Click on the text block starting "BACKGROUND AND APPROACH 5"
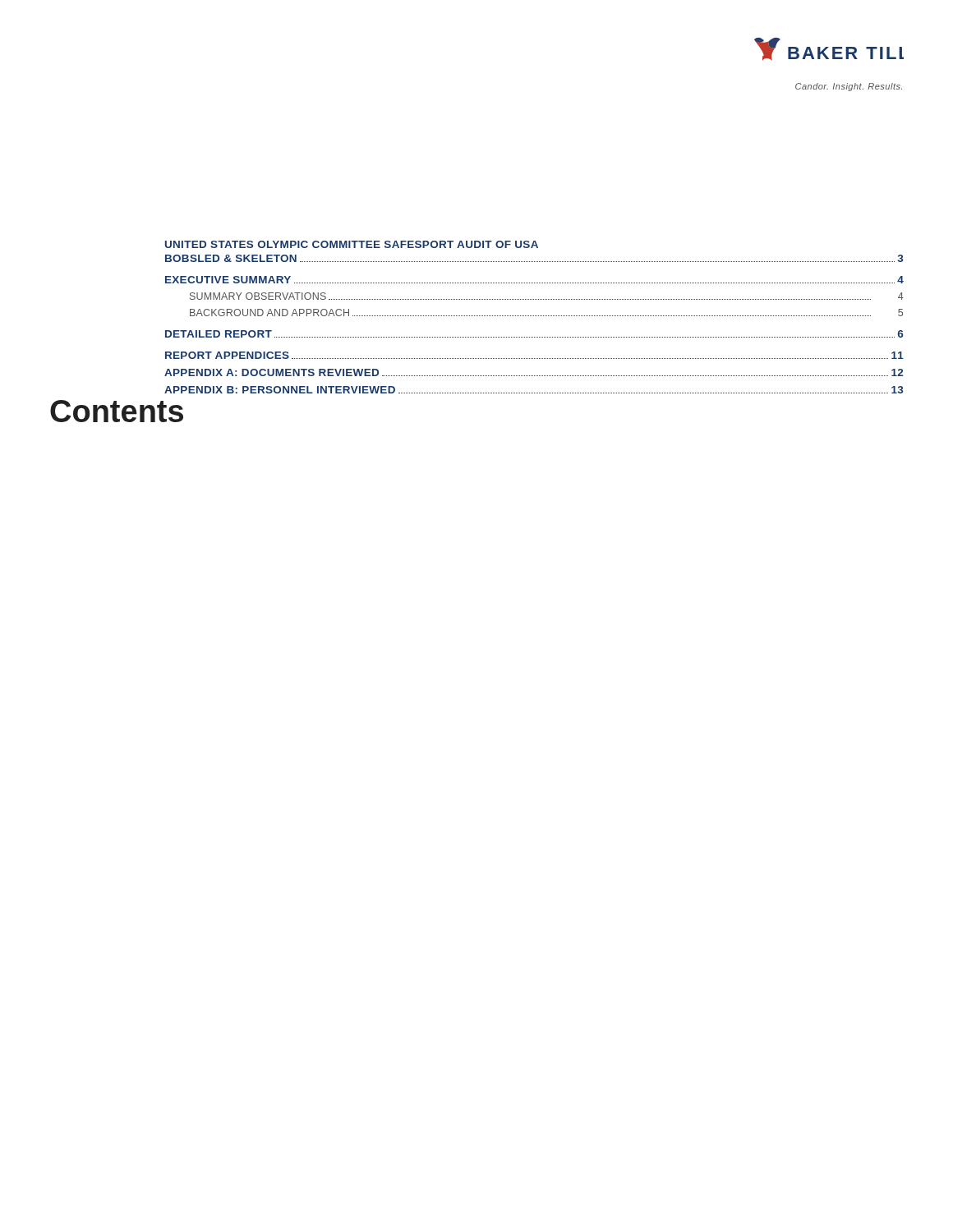Image resolution: width=953 pixels, height=1232 pixels. click(x=534, y=313)
